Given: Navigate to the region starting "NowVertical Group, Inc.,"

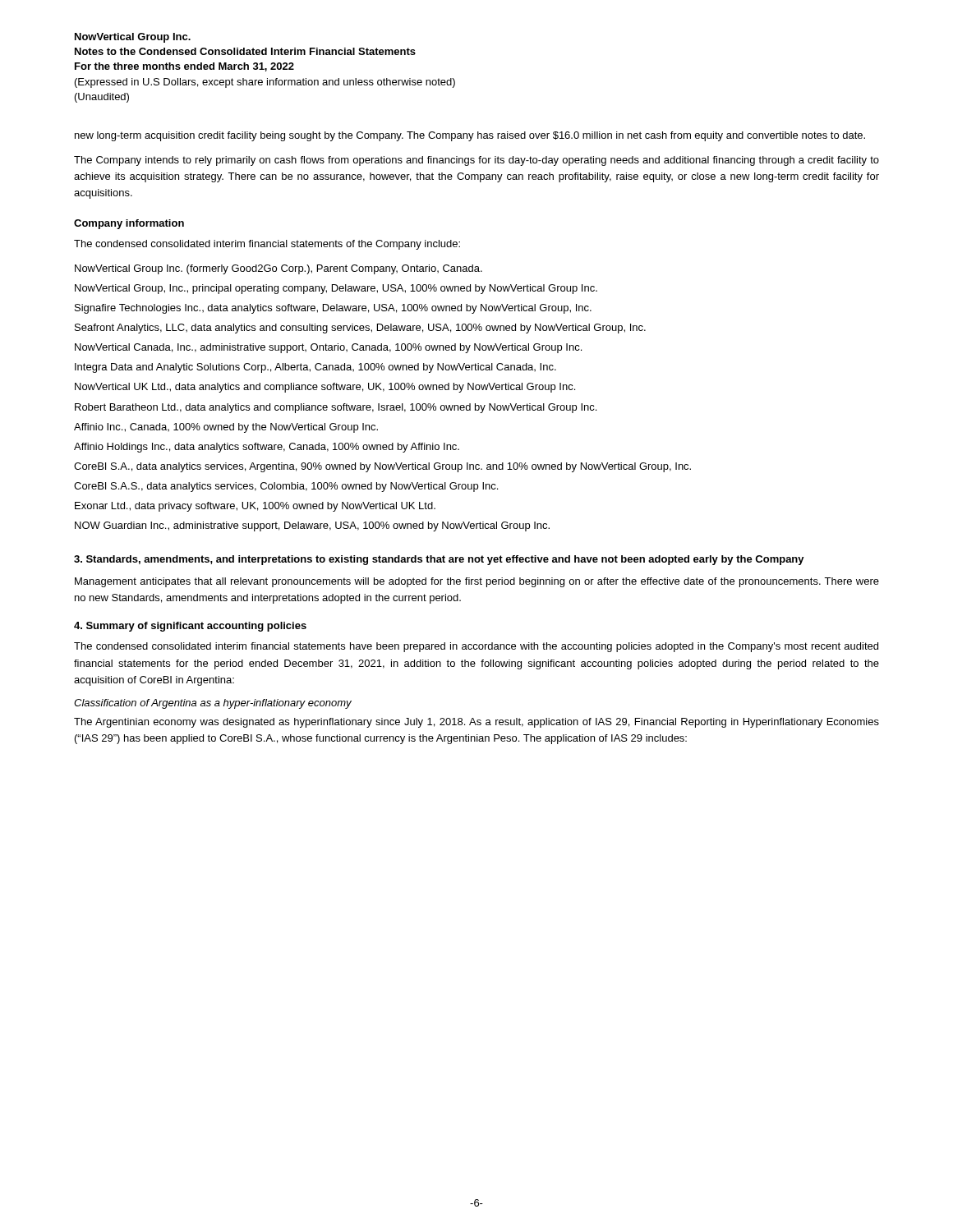Looking at the screenshot, I should coord(336,288).
